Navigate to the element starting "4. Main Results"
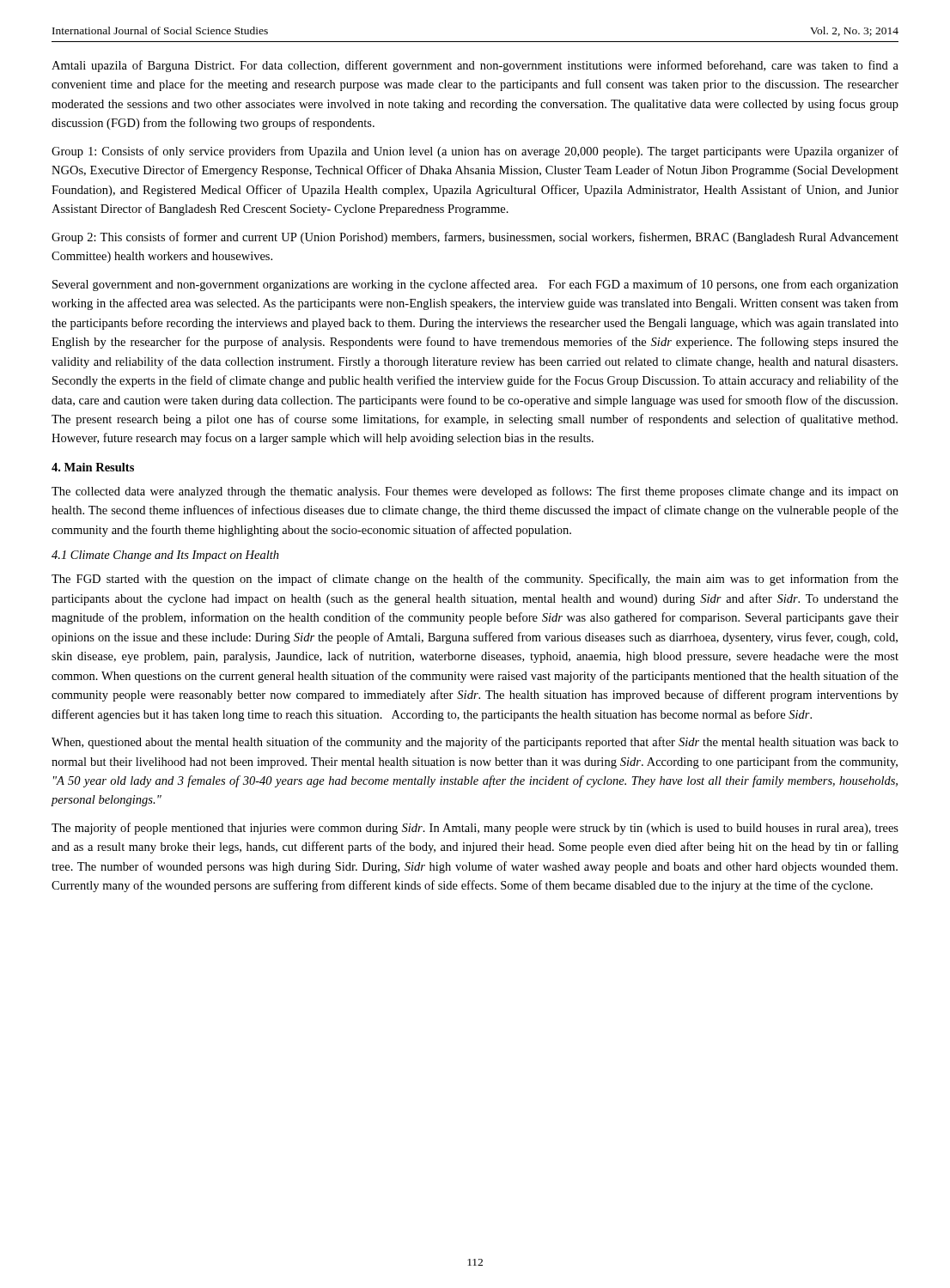The height and width of the screenshot is (1288, 950). coord(93,467)
